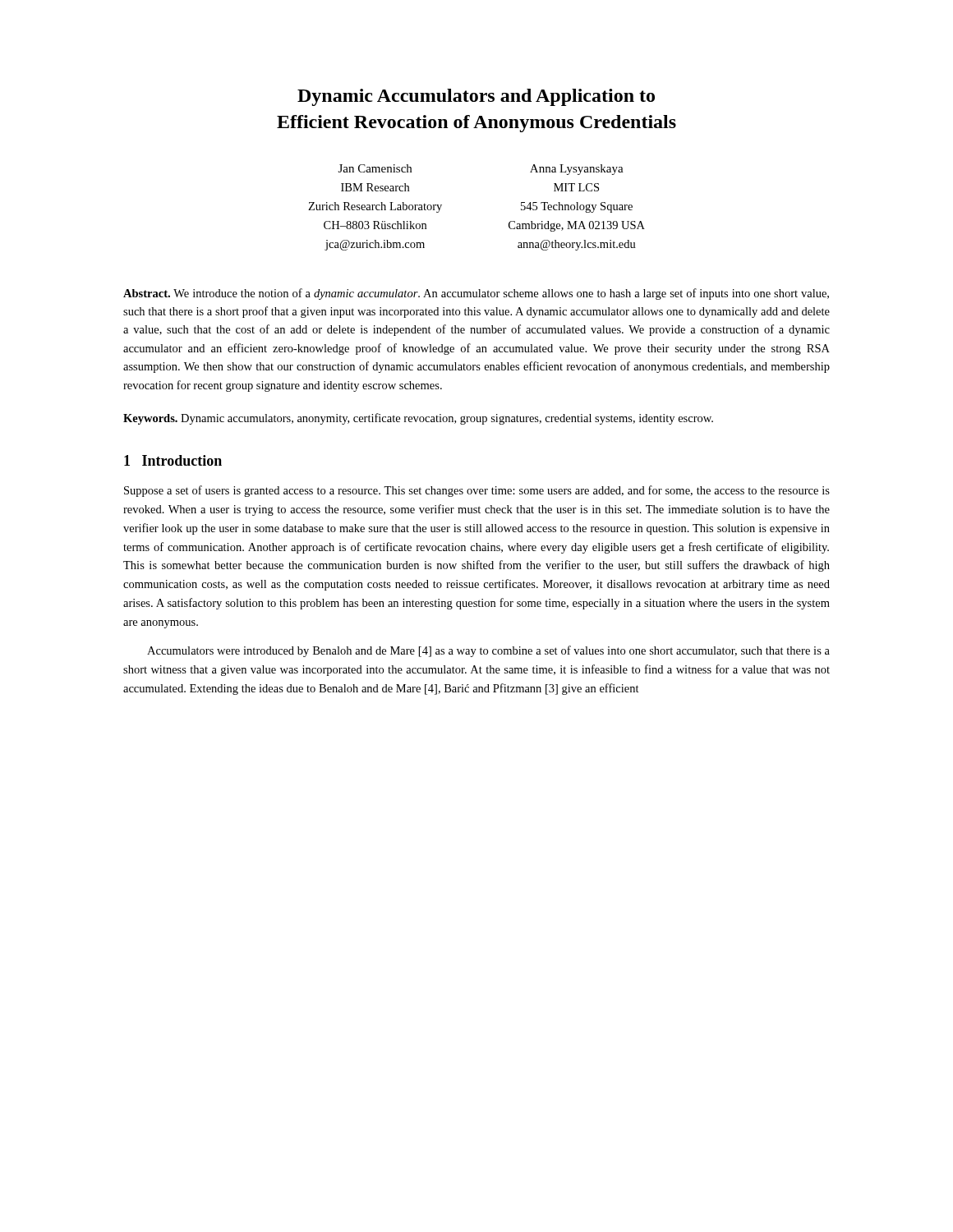Point to the block beginning "Suppose a set of users is granted"

click(x=476, y=590)
